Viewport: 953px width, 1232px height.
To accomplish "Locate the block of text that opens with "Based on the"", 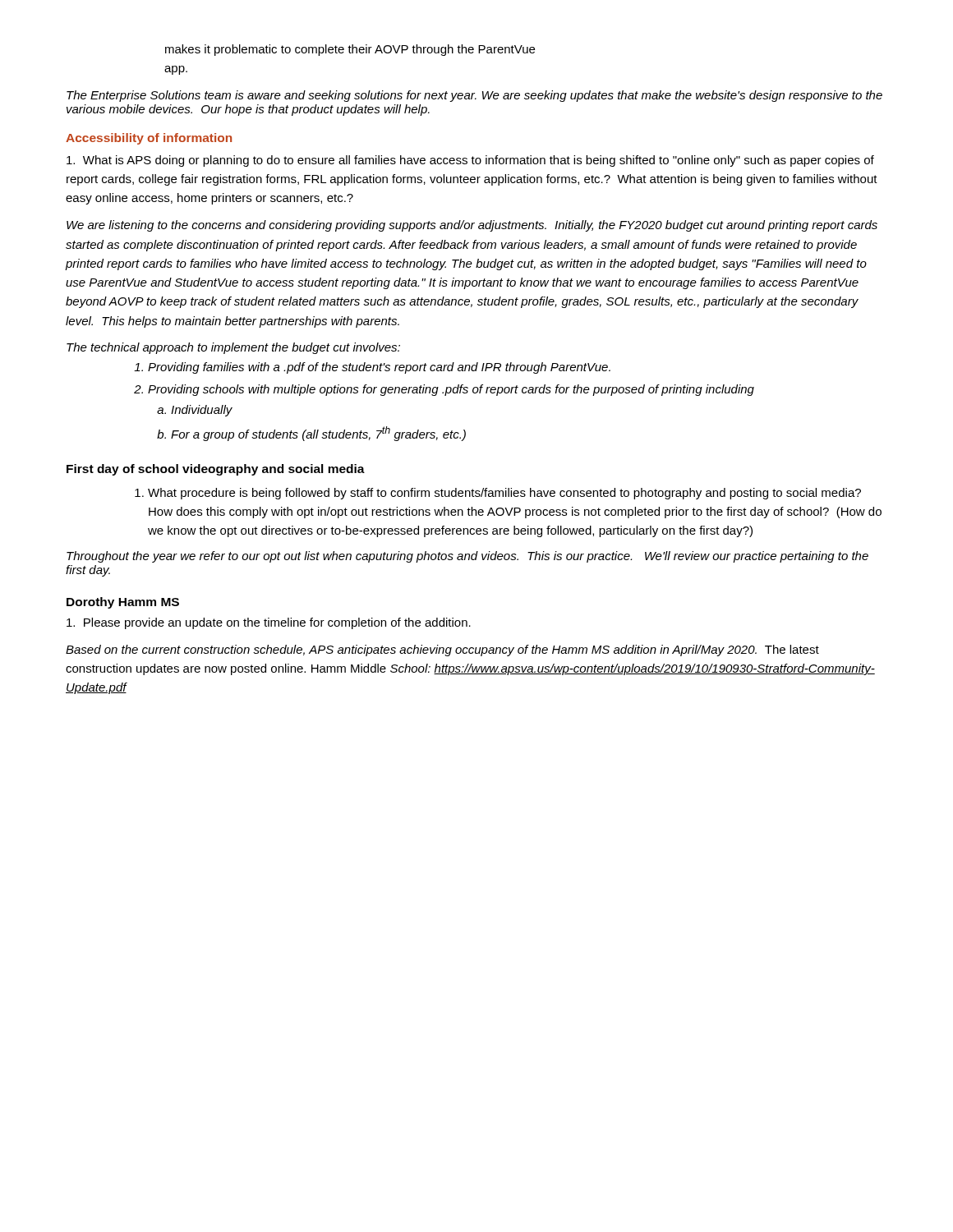I will point(470,668).
